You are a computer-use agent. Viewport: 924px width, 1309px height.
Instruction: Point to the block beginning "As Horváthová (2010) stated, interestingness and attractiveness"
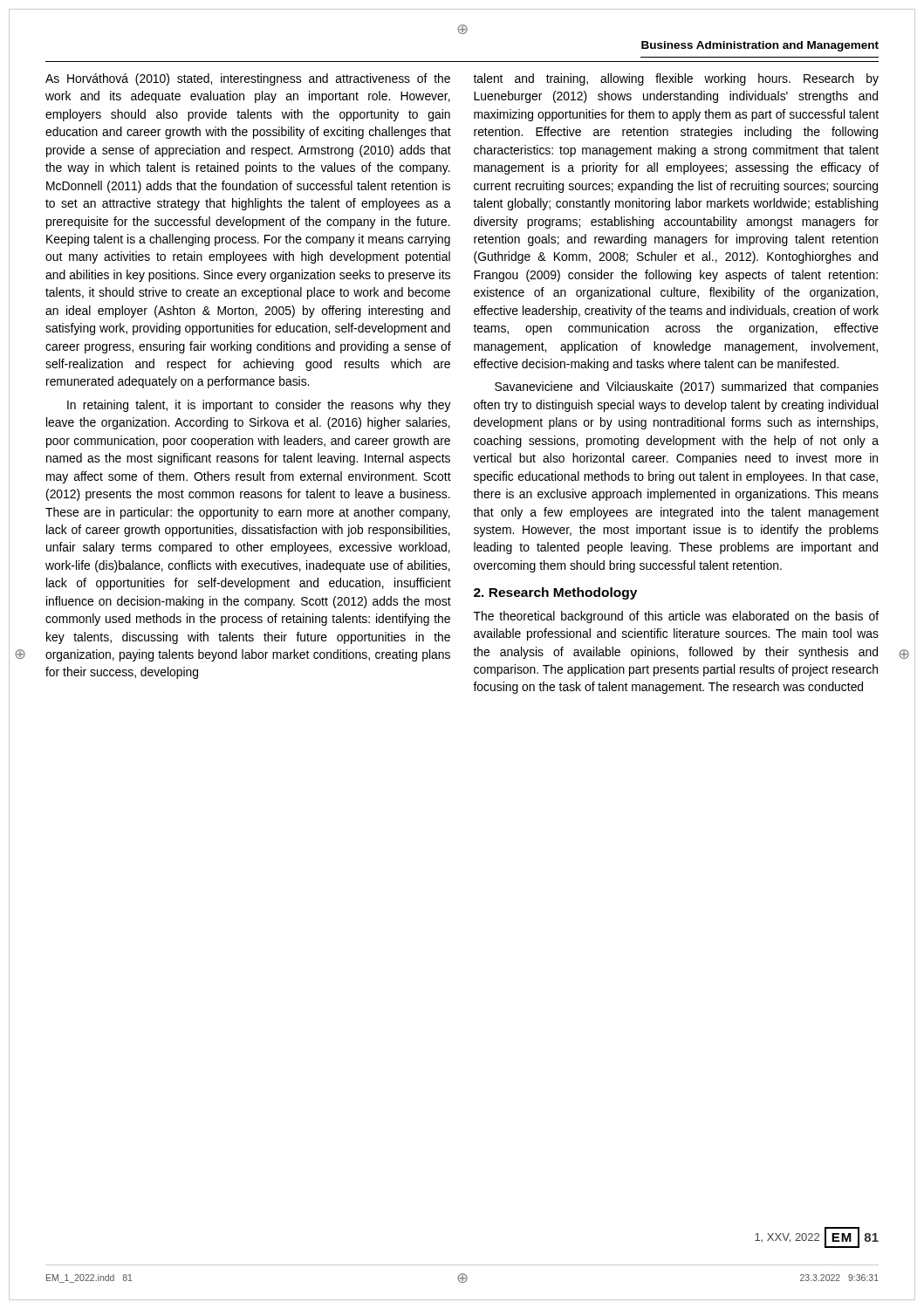248,376
